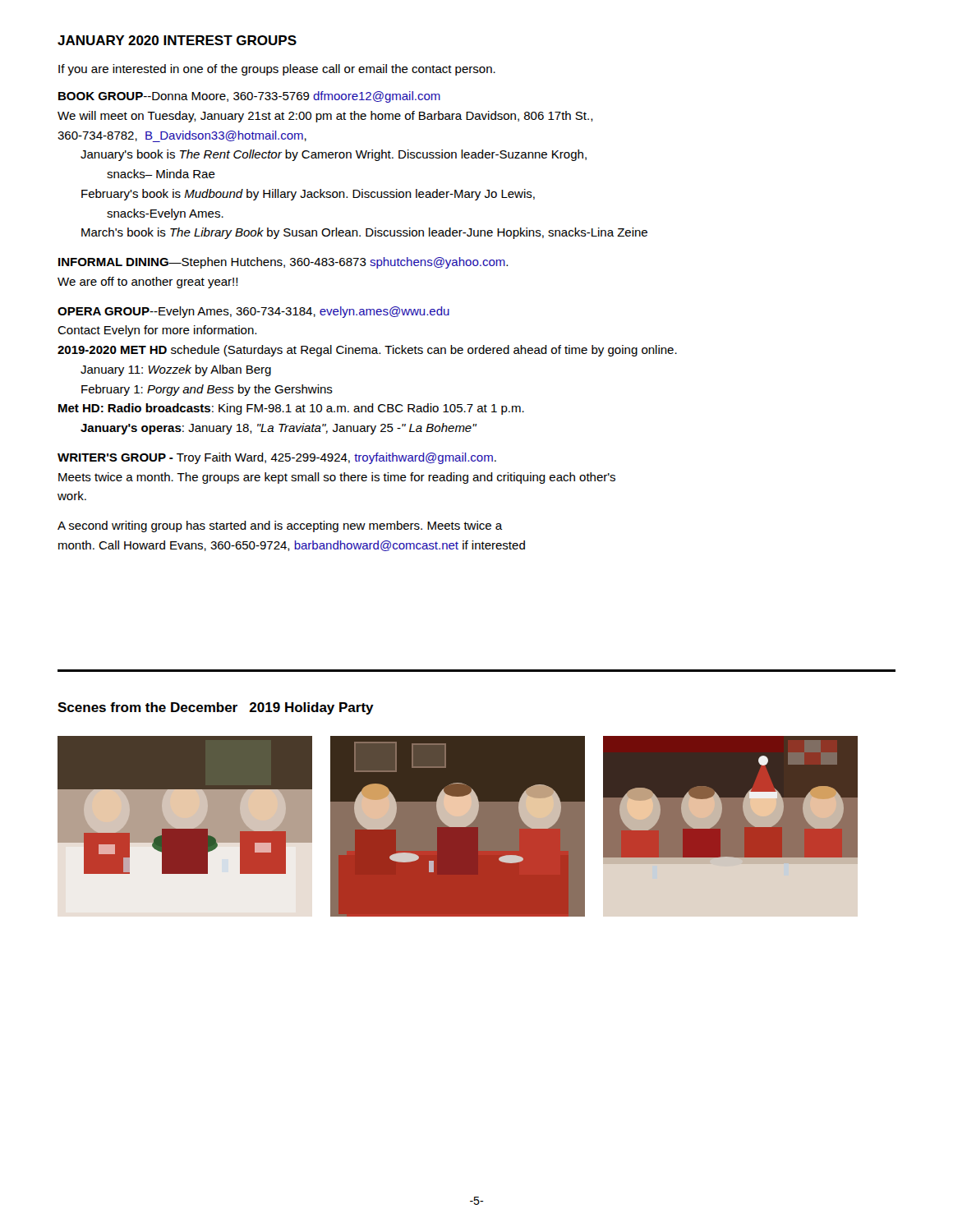Navigate to the block starting "If you are interested in"
The image size is (953, 1232).
tap(476, 69)
